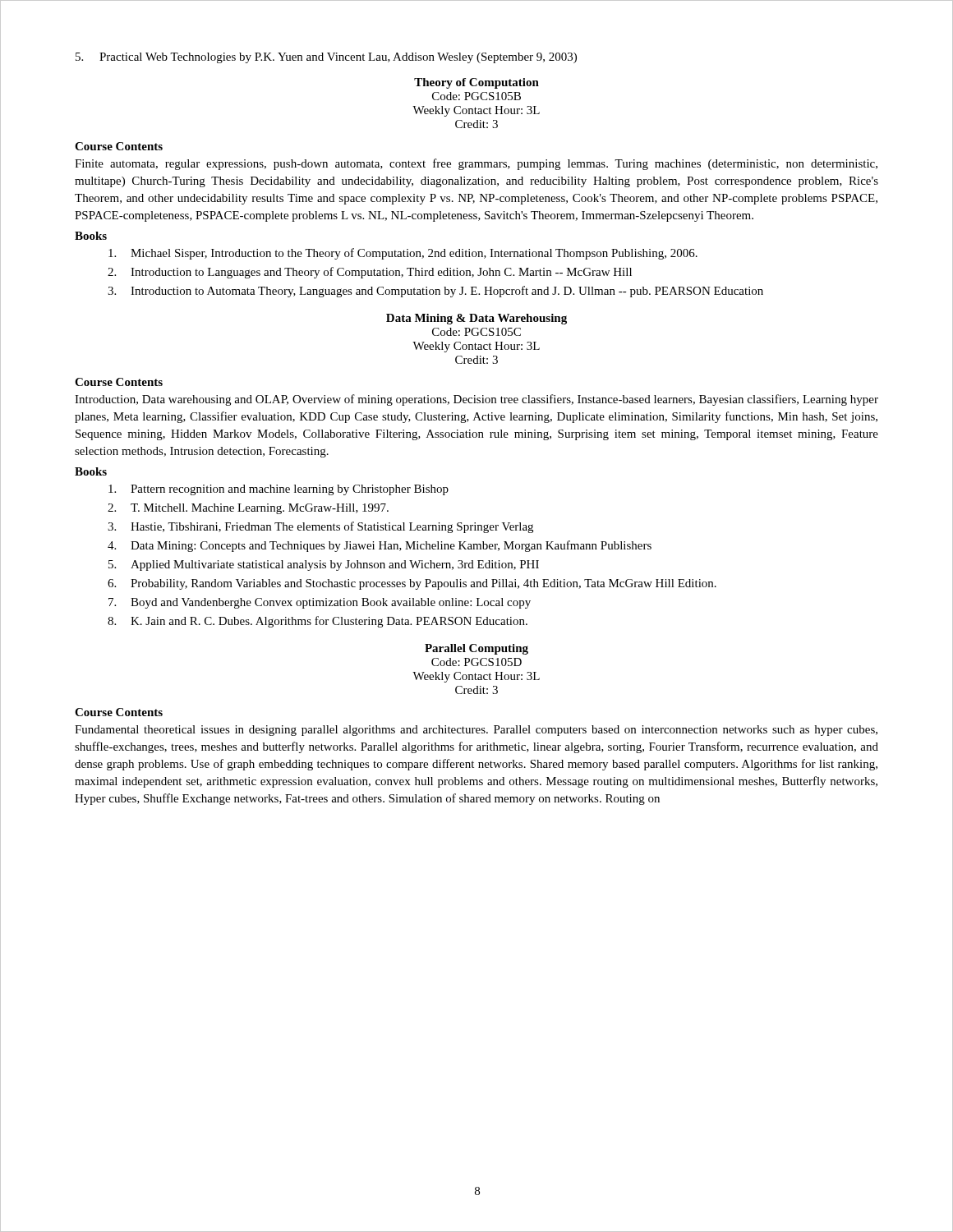
Task: Point to the element starting "5. Practical Web Technologies"
Action: tap(326, 57)
